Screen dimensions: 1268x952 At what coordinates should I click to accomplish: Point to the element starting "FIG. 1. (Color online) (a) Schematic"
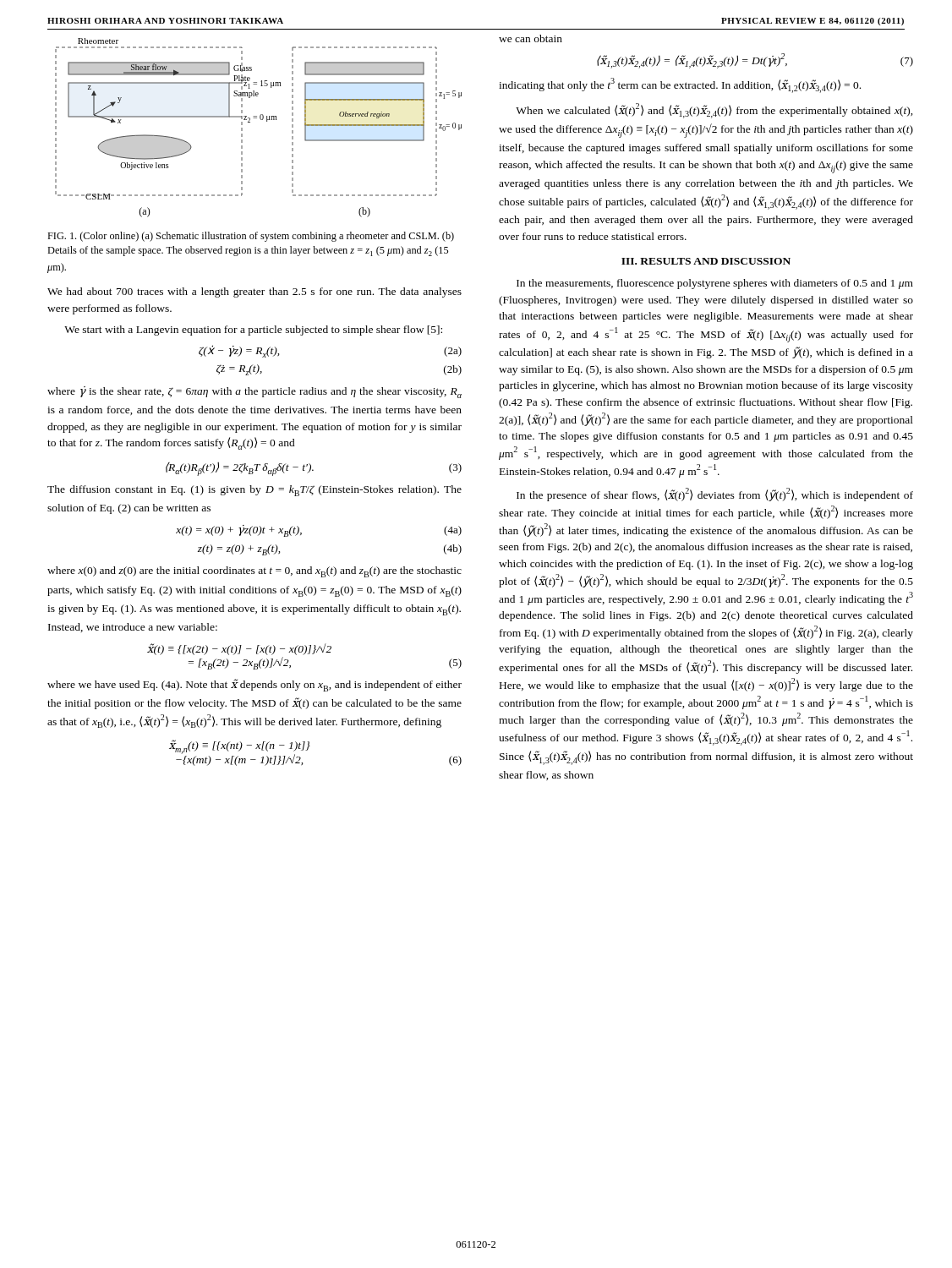click(251, 251)
